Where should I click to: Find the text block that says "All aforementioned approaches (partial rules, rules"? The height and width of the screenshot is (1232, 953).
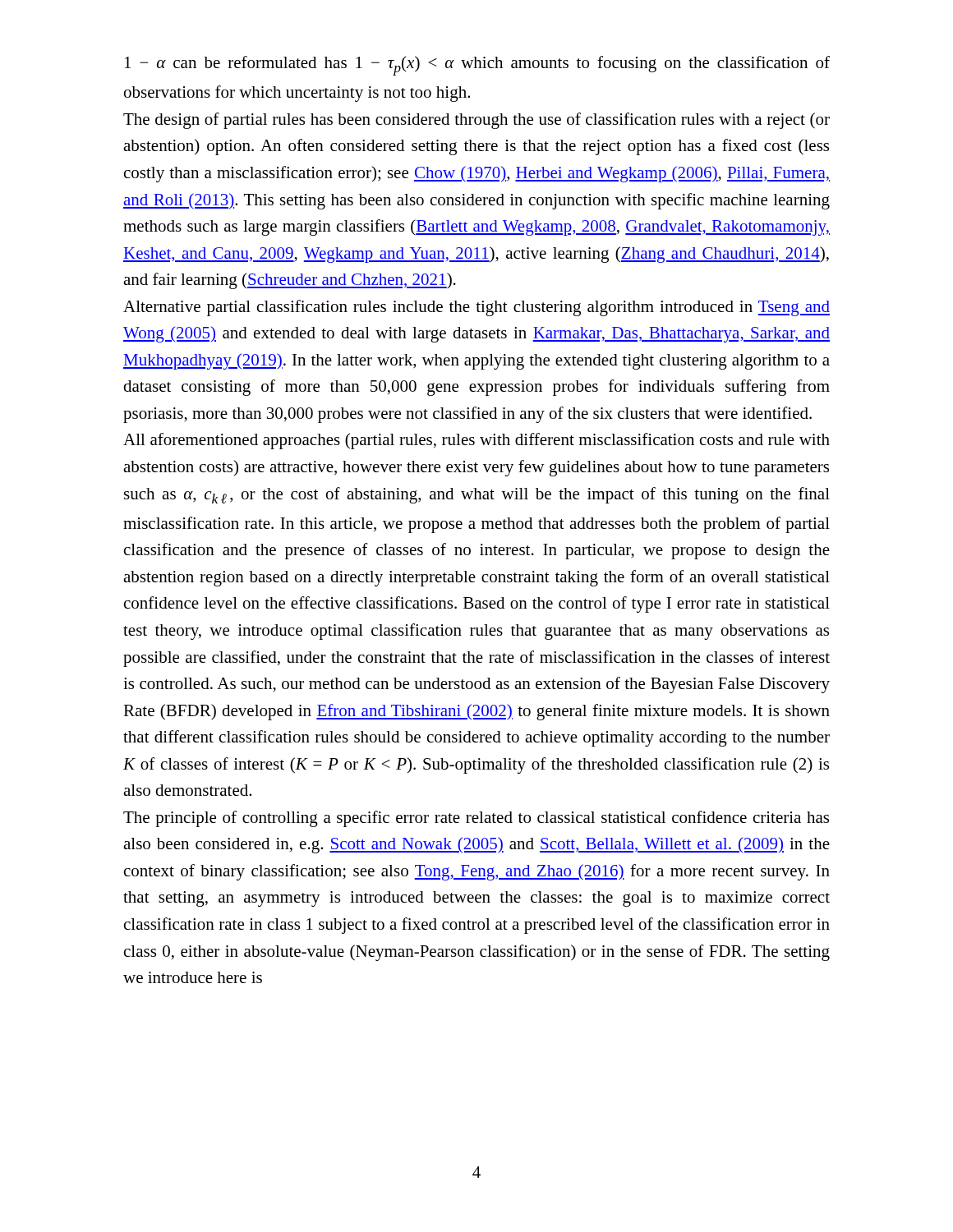coord(476,615)
